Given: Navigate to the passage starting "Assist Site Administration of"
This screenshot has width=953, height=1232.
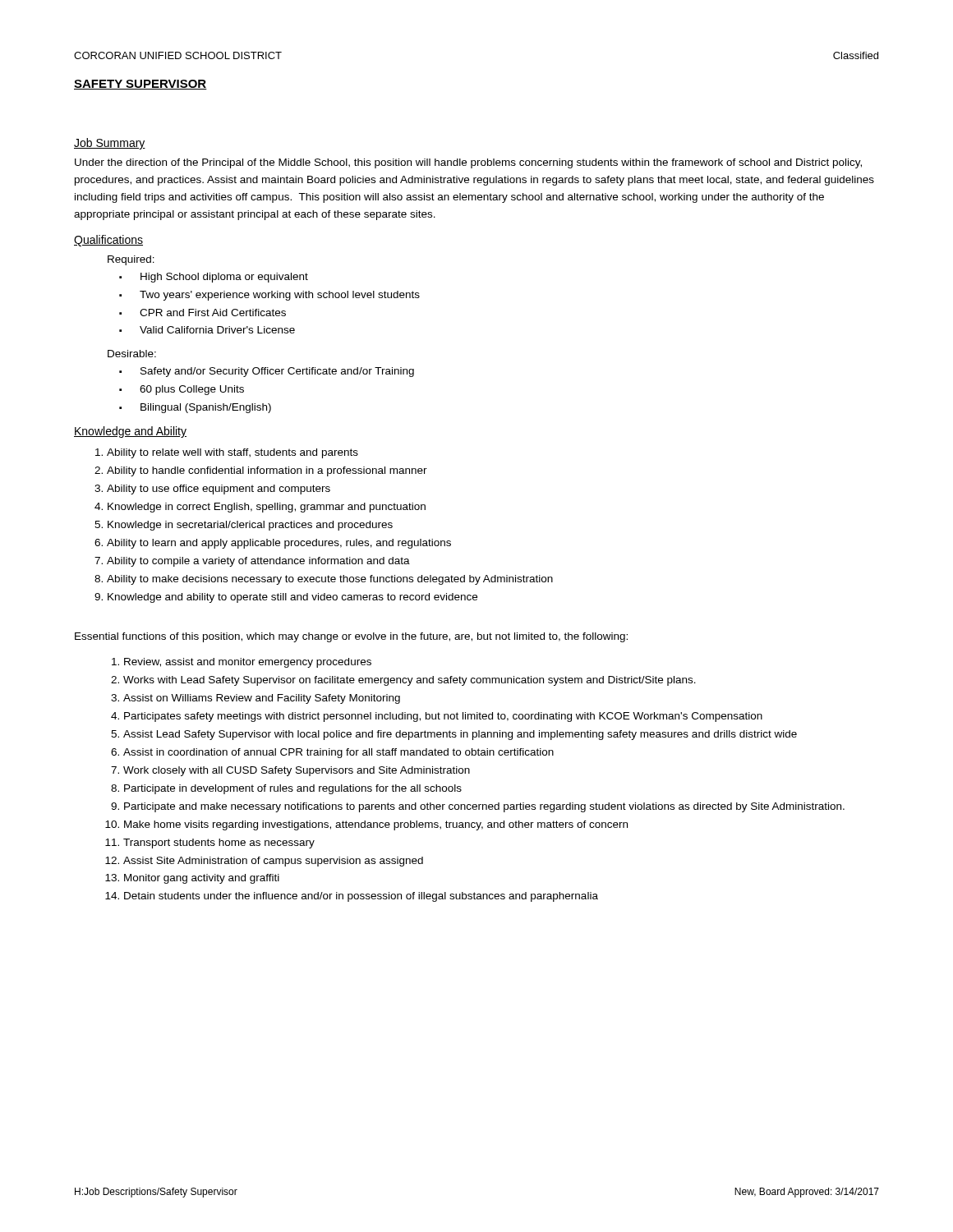Looking at the screenshot, I should pos(273,860).
